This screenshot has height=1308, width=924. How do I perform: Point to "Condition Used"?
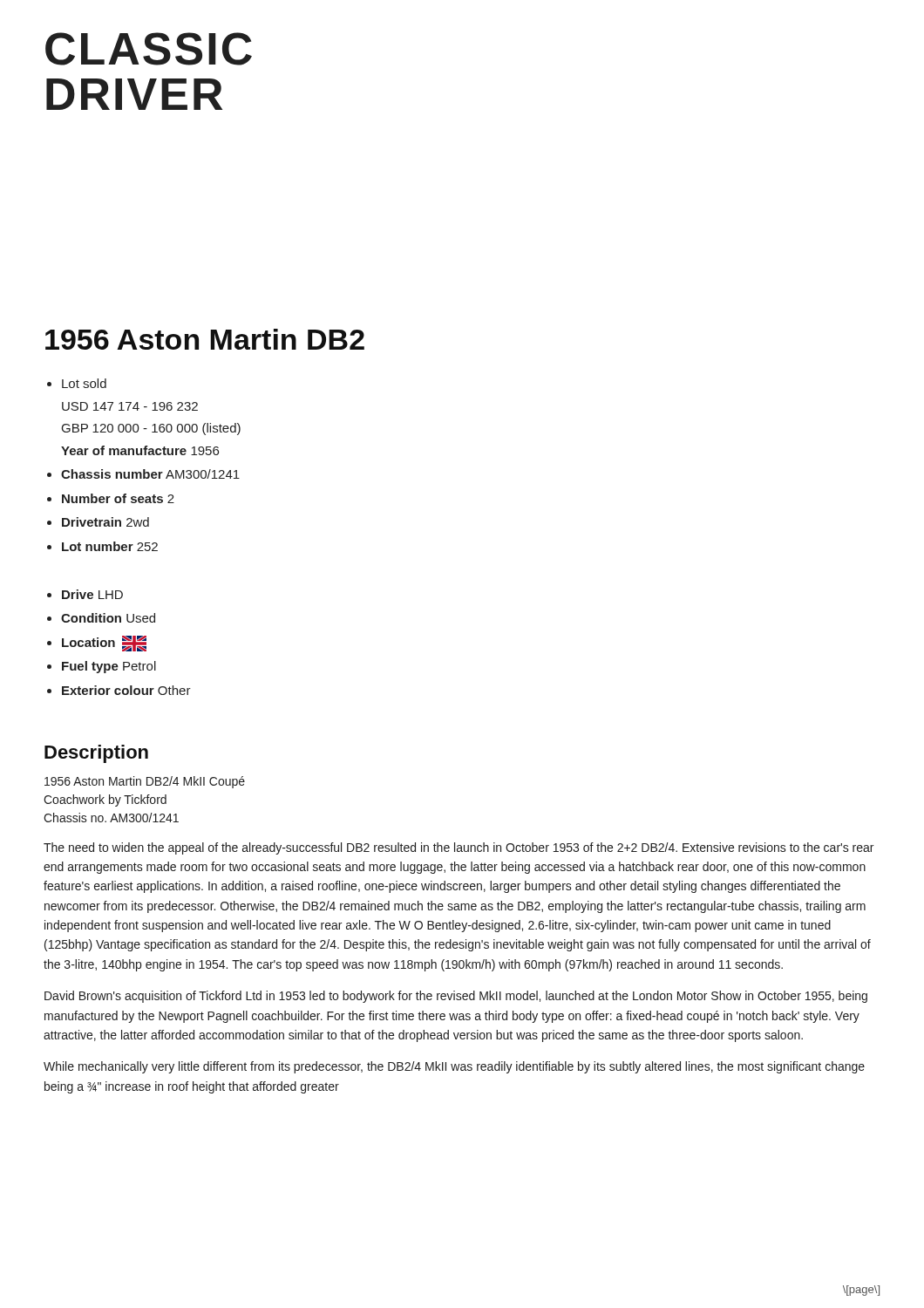point(109,618)
